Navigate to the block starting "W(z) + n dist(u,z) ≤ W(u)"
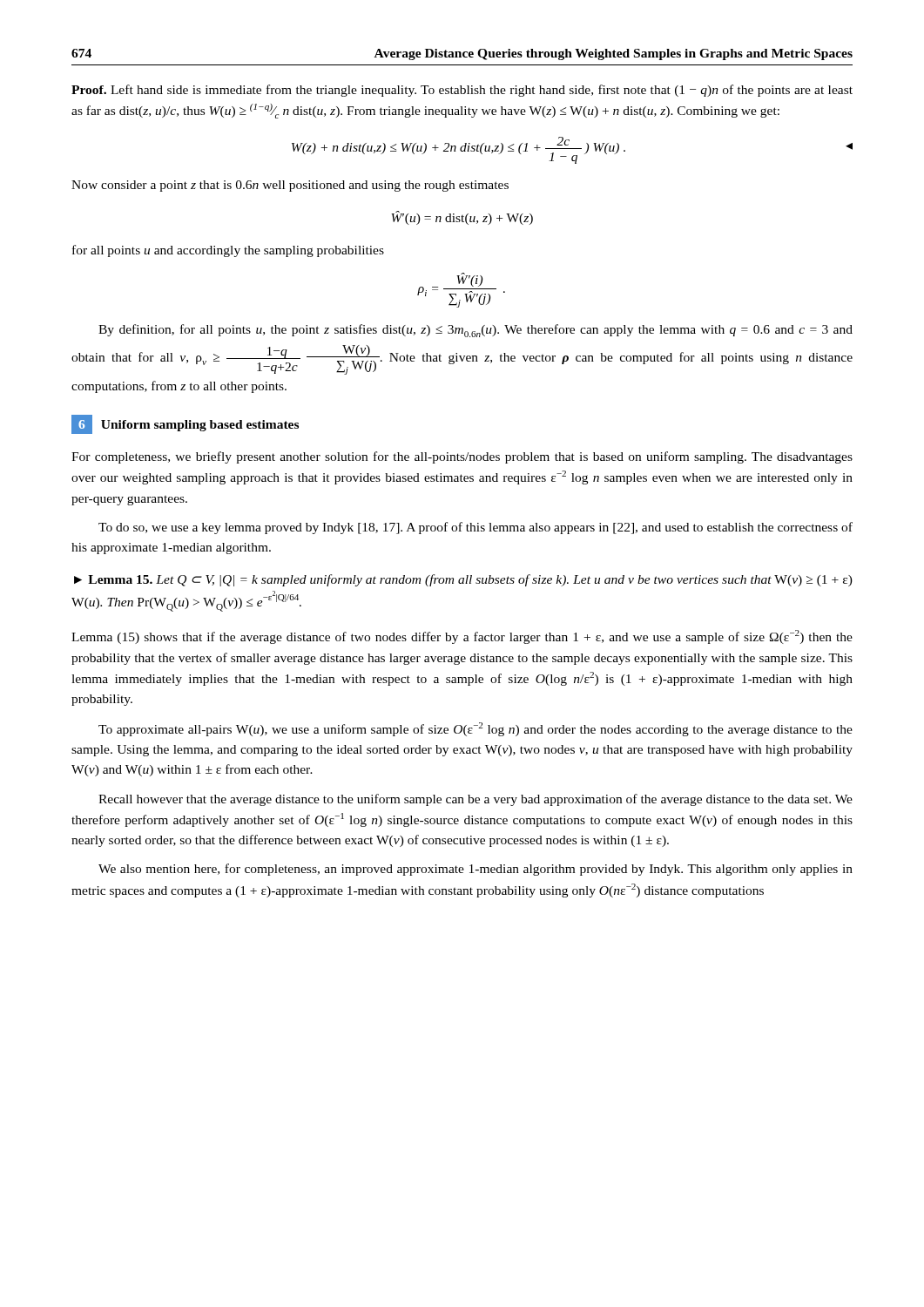Viewport: 924px width, 1307px height. pyautogui.click(x=572, y=149)
